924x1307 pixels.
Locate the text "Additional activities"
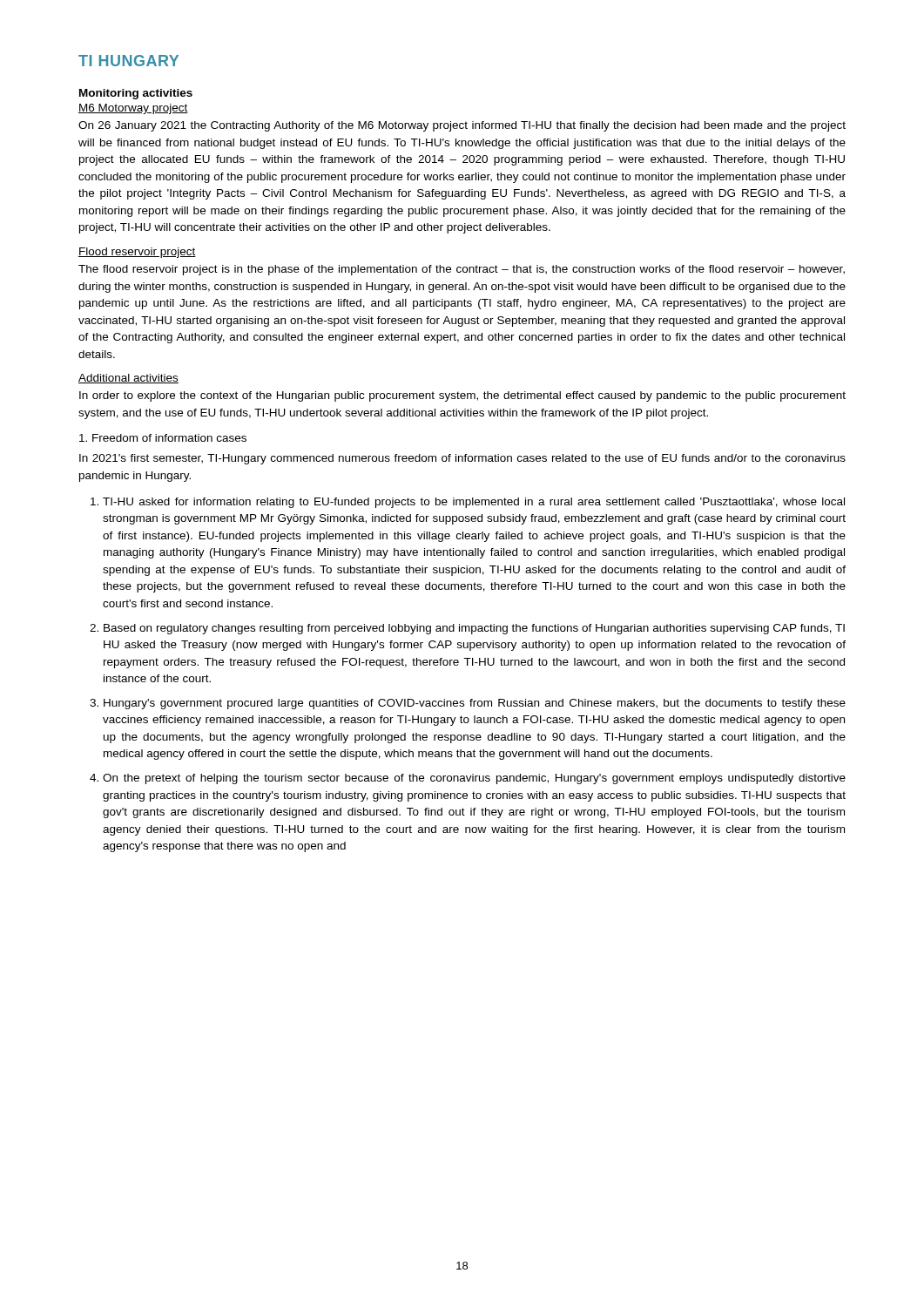(128, 378)
